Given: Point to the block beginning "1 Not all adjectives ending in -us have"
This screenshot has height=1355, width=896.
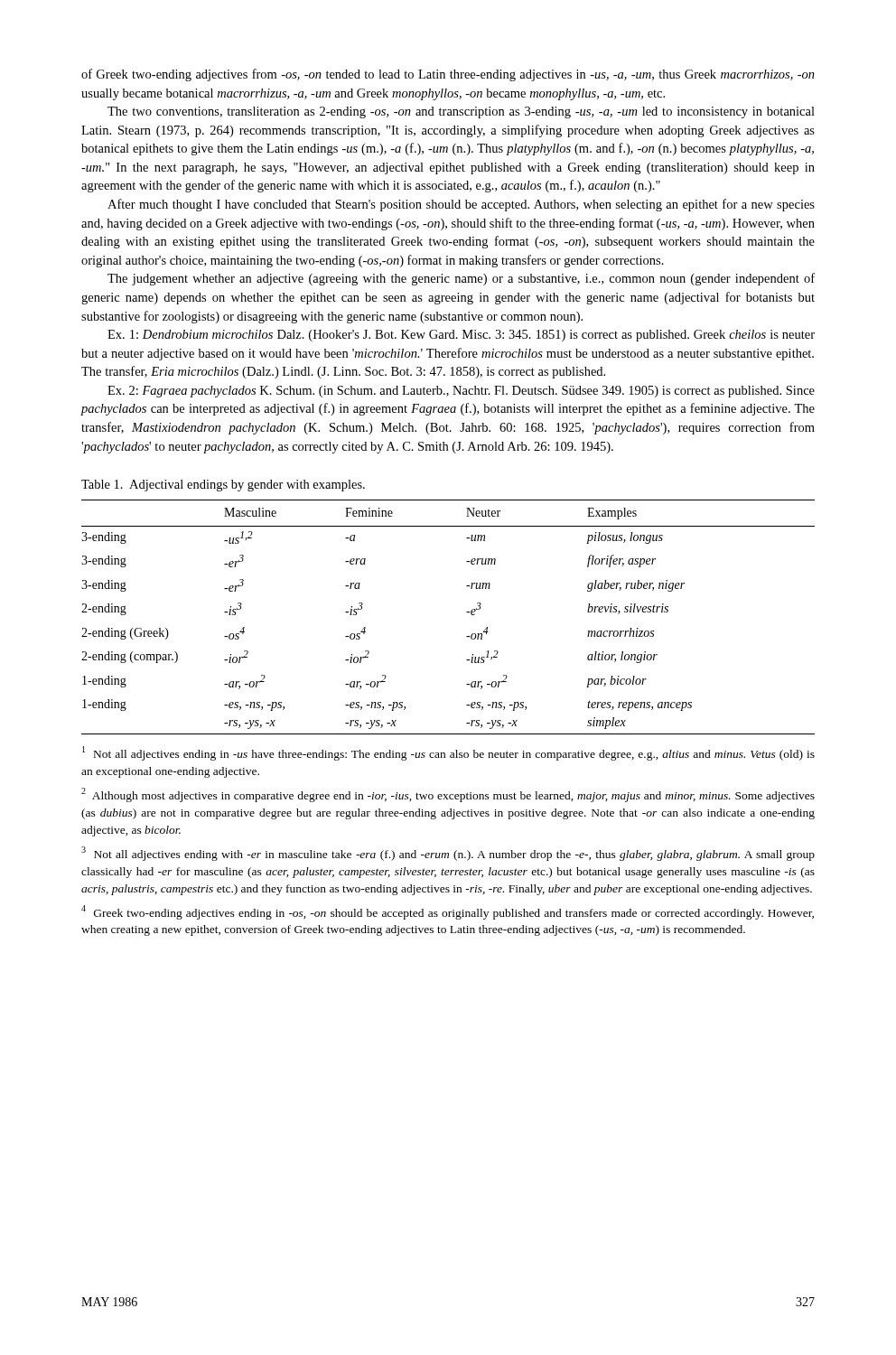Looking at the screenshot, I should (448, 761).
